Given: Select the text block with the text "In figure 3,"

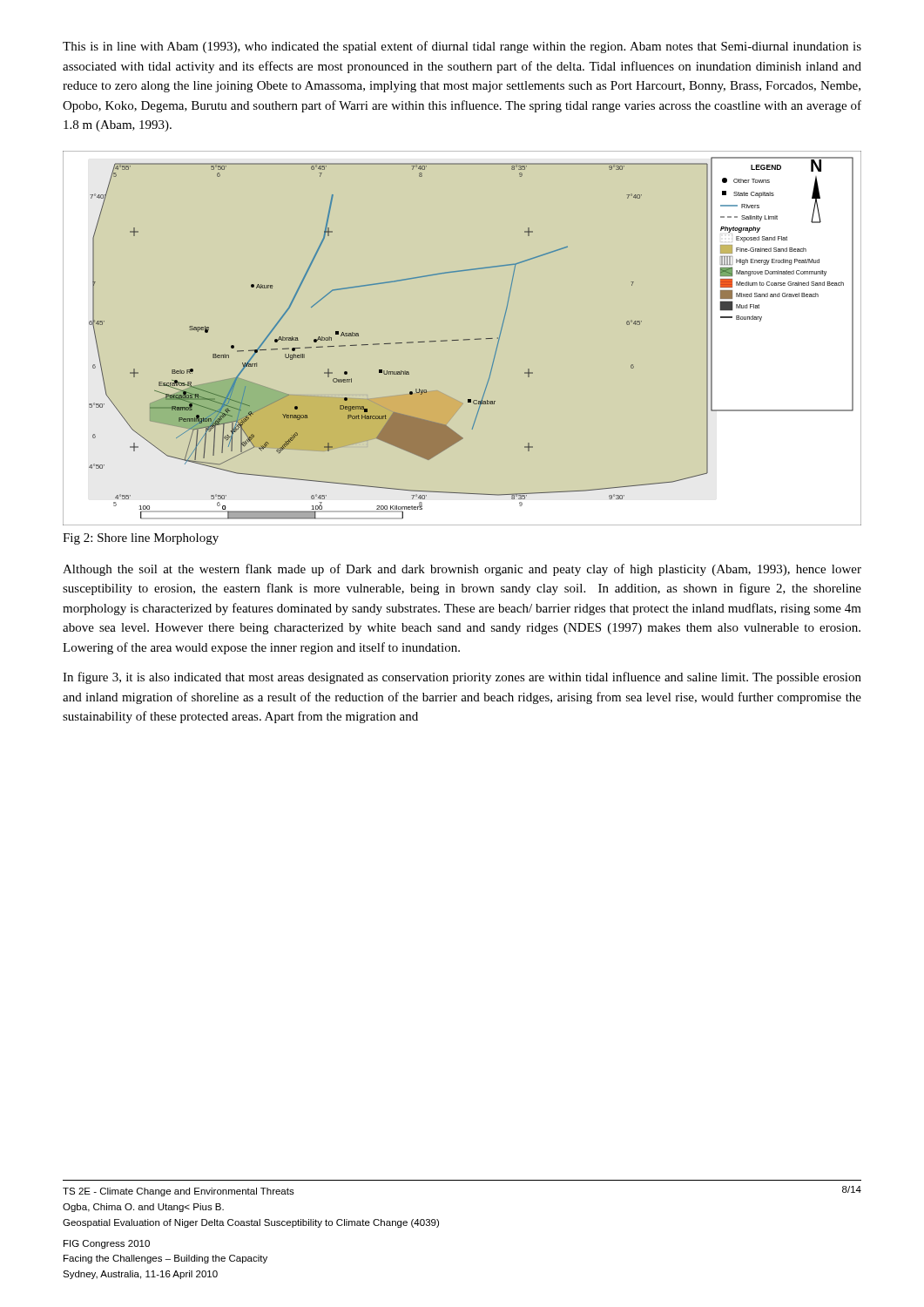Looking at the screenshot, I should point(462,697).
